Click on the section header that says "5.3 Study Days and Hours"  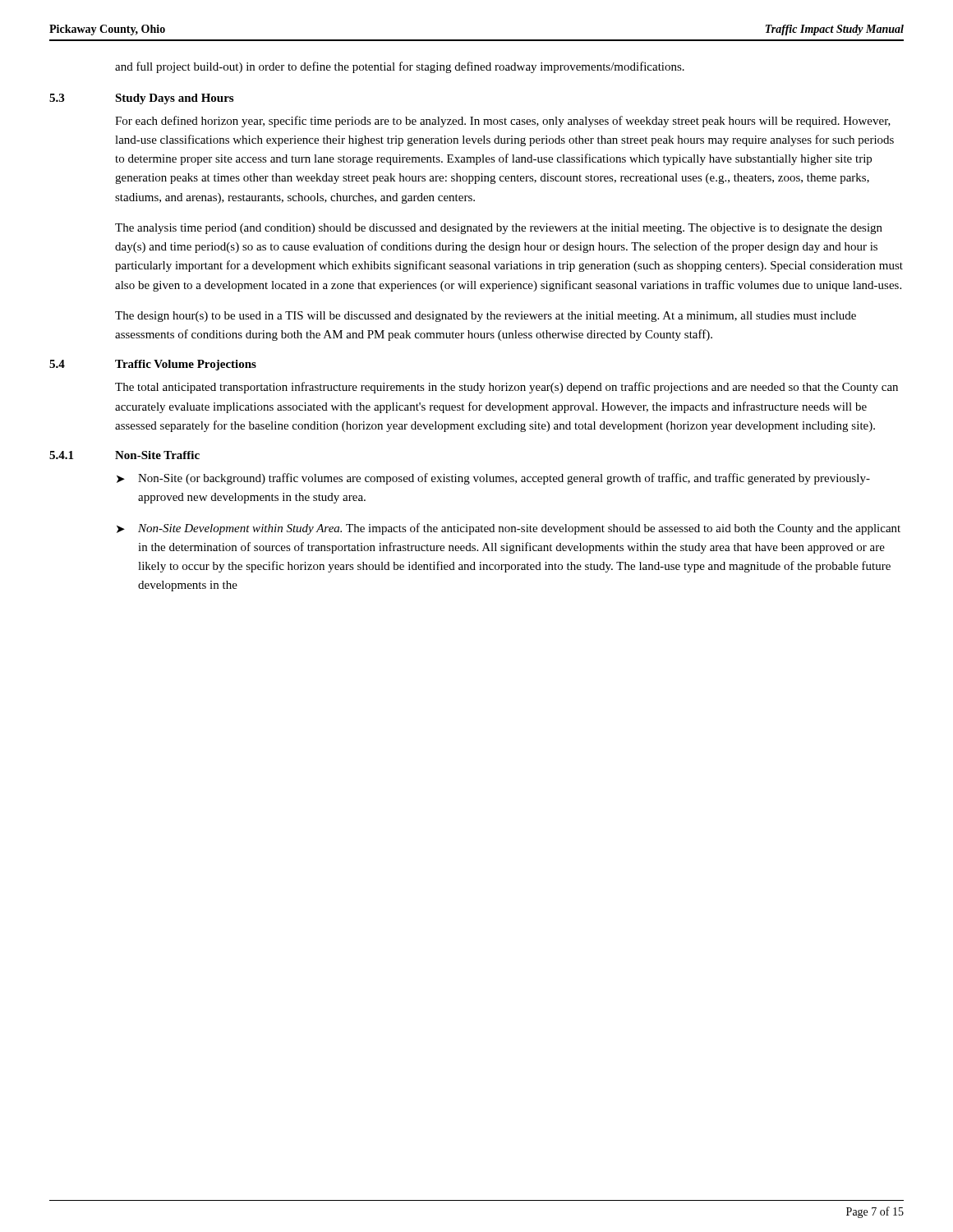(142, 98)
